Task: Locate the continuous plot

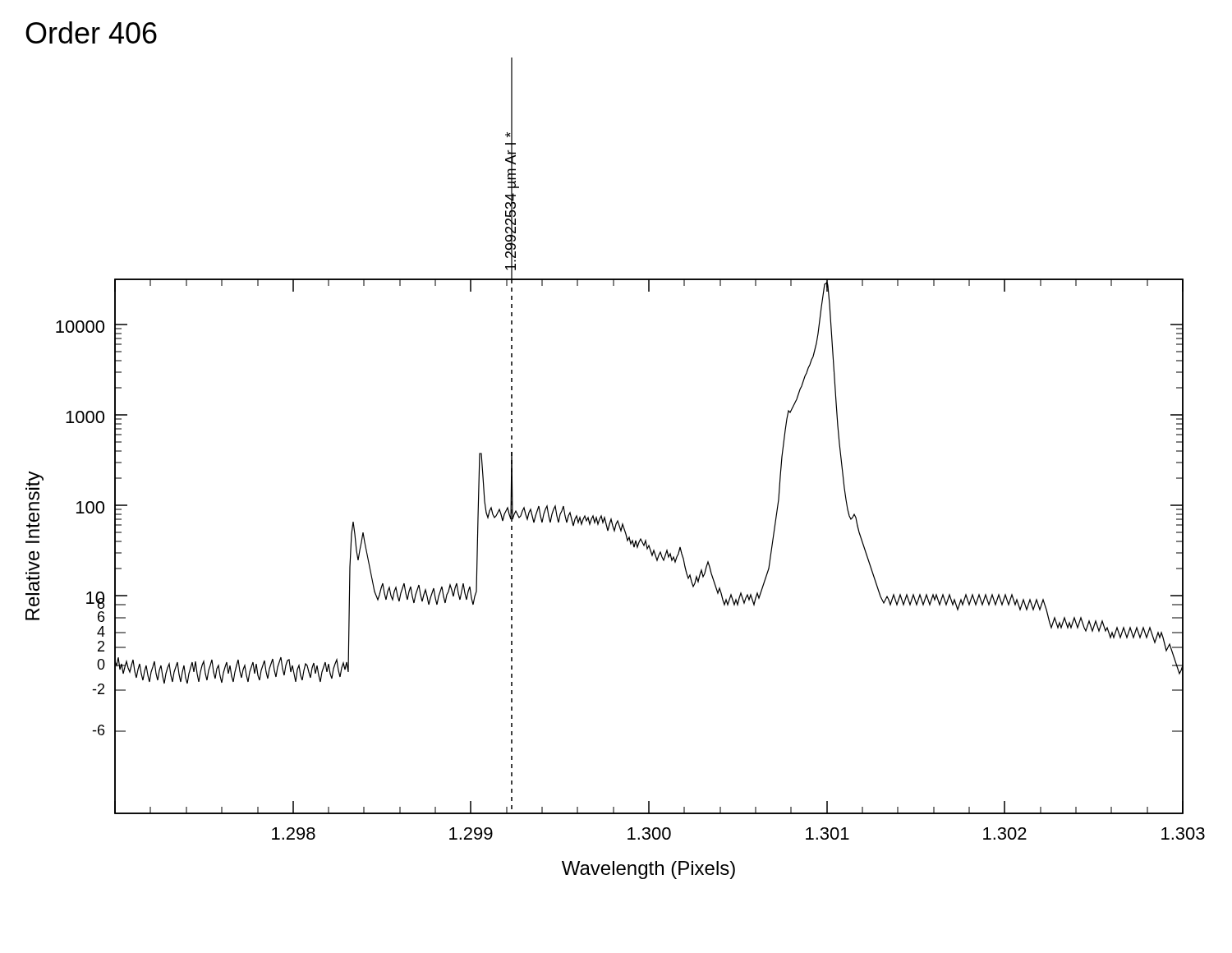Action: 616,476
